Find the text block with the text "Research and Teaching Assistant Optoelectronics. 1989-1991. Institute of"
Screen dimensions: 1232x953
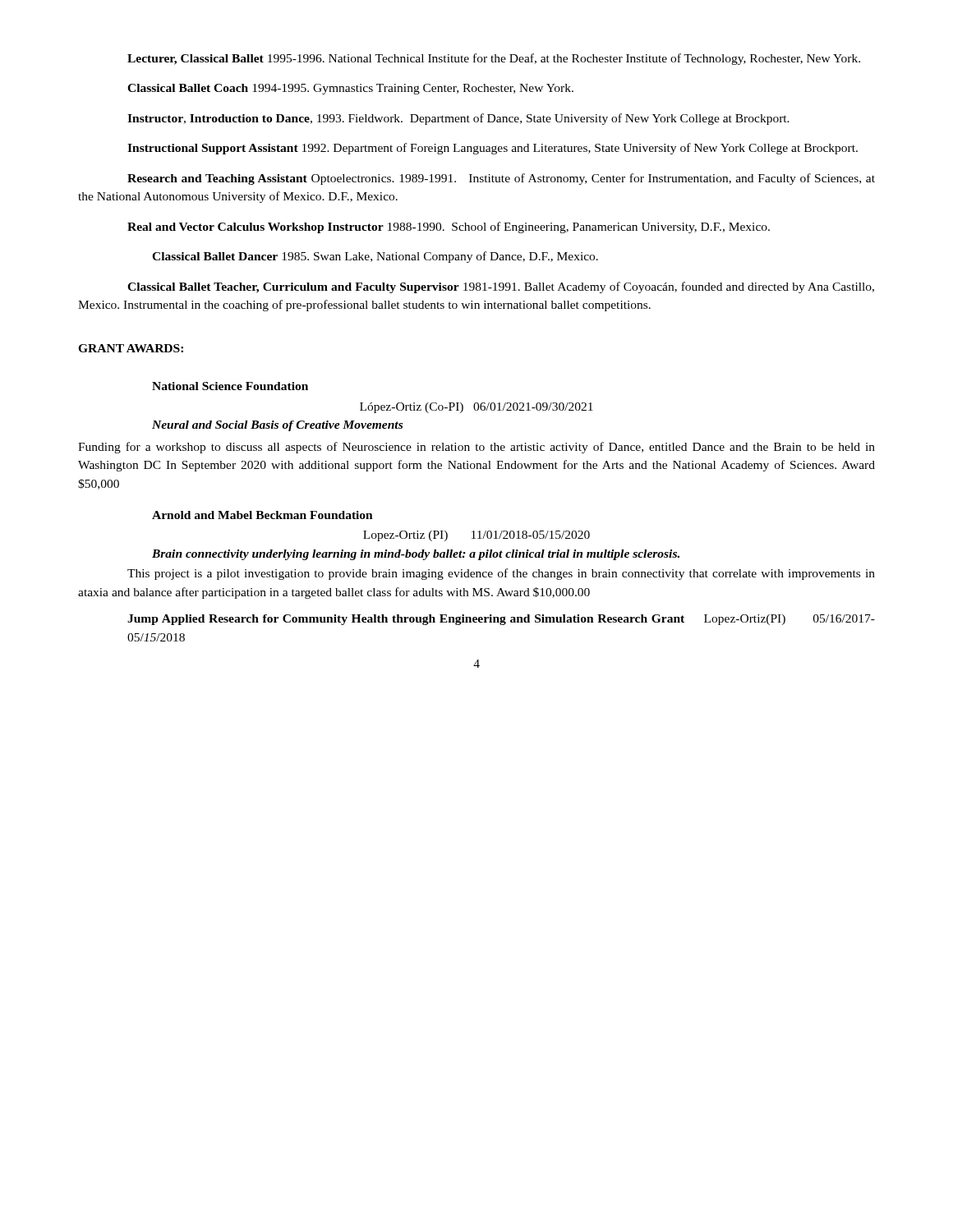(x=476, y=188)
